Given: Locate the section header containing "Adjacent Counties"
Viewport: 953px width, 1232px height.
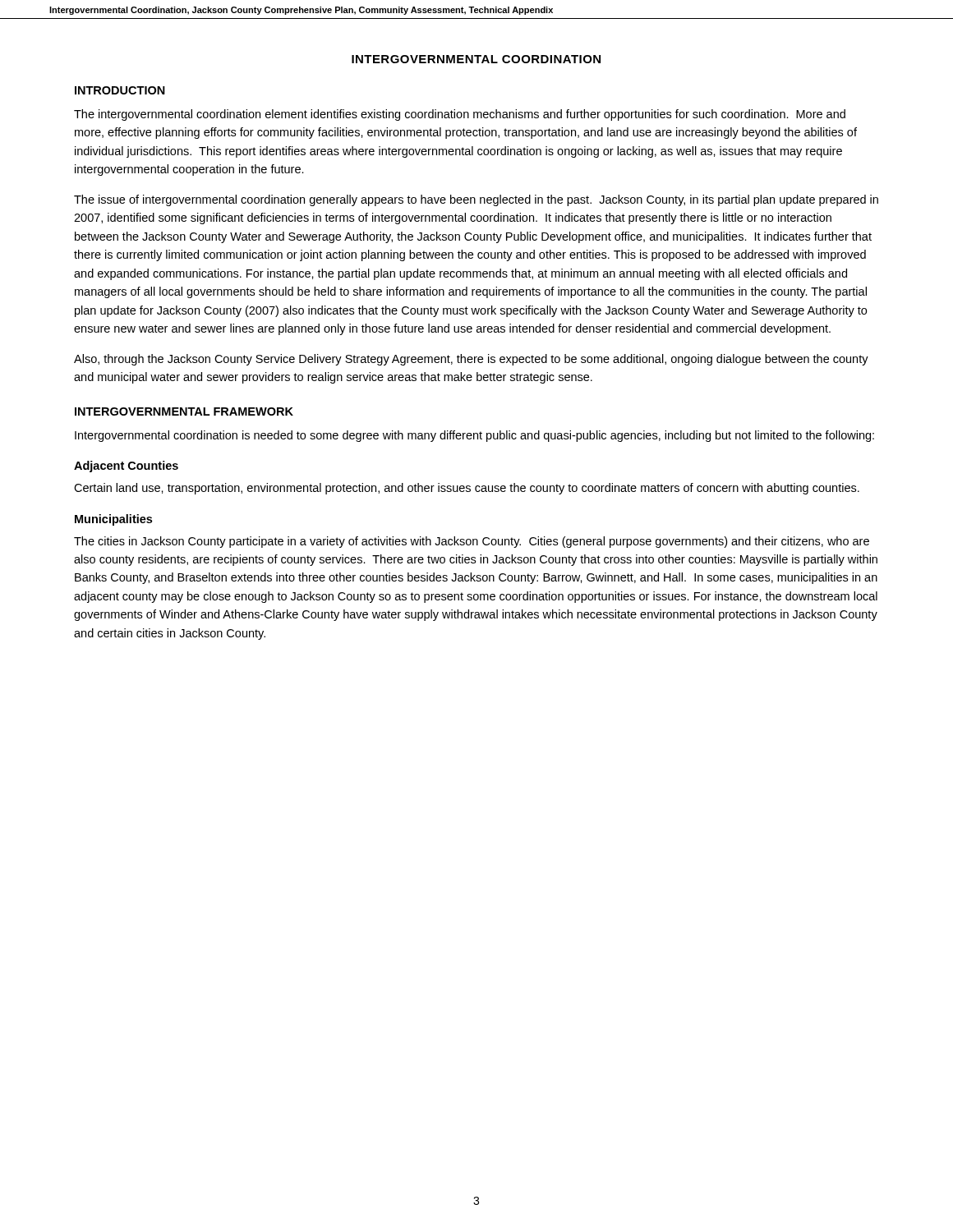Looking at the screenshot, I should tap(126, 466).
